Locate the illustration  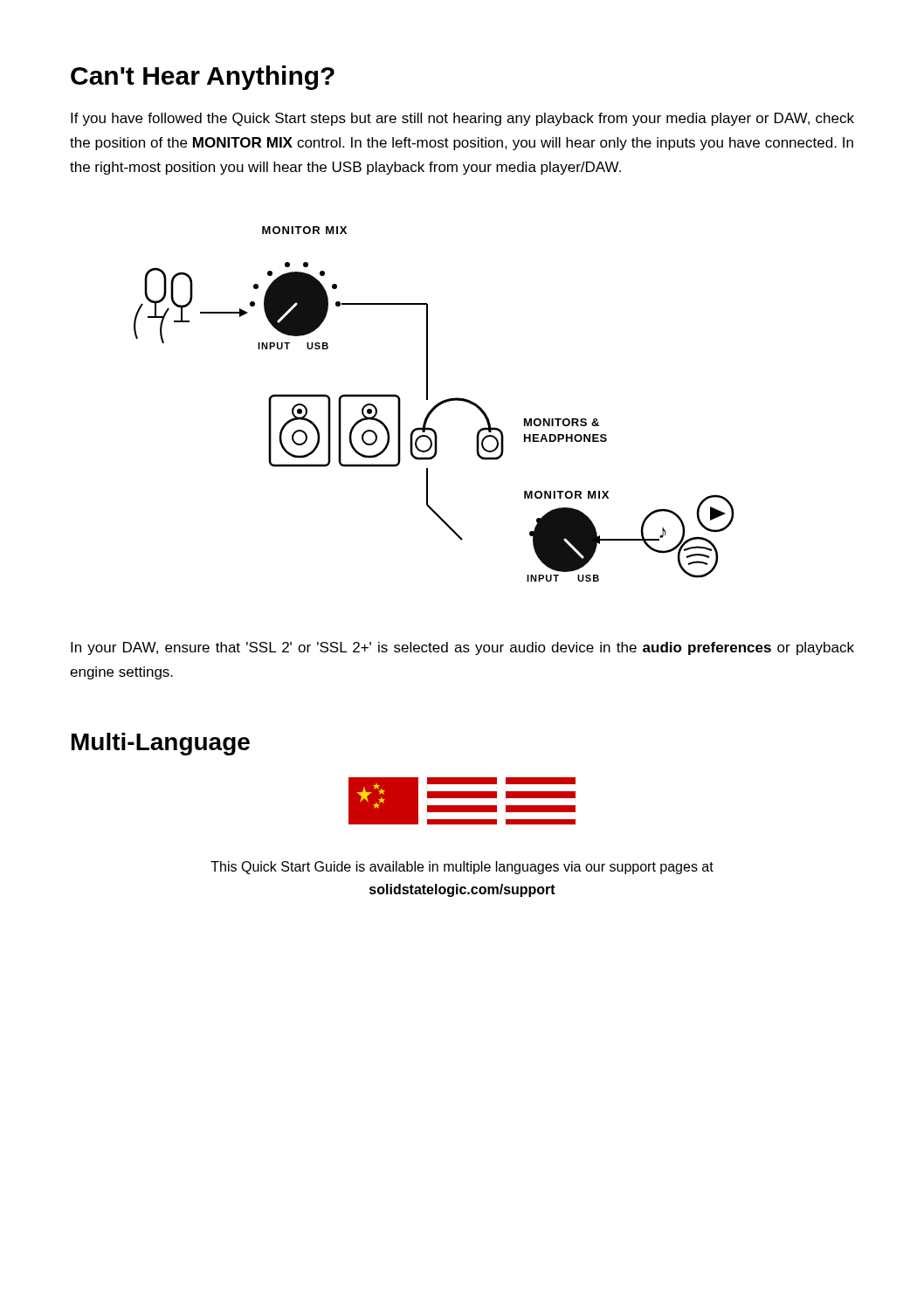[x=462, y=808]
